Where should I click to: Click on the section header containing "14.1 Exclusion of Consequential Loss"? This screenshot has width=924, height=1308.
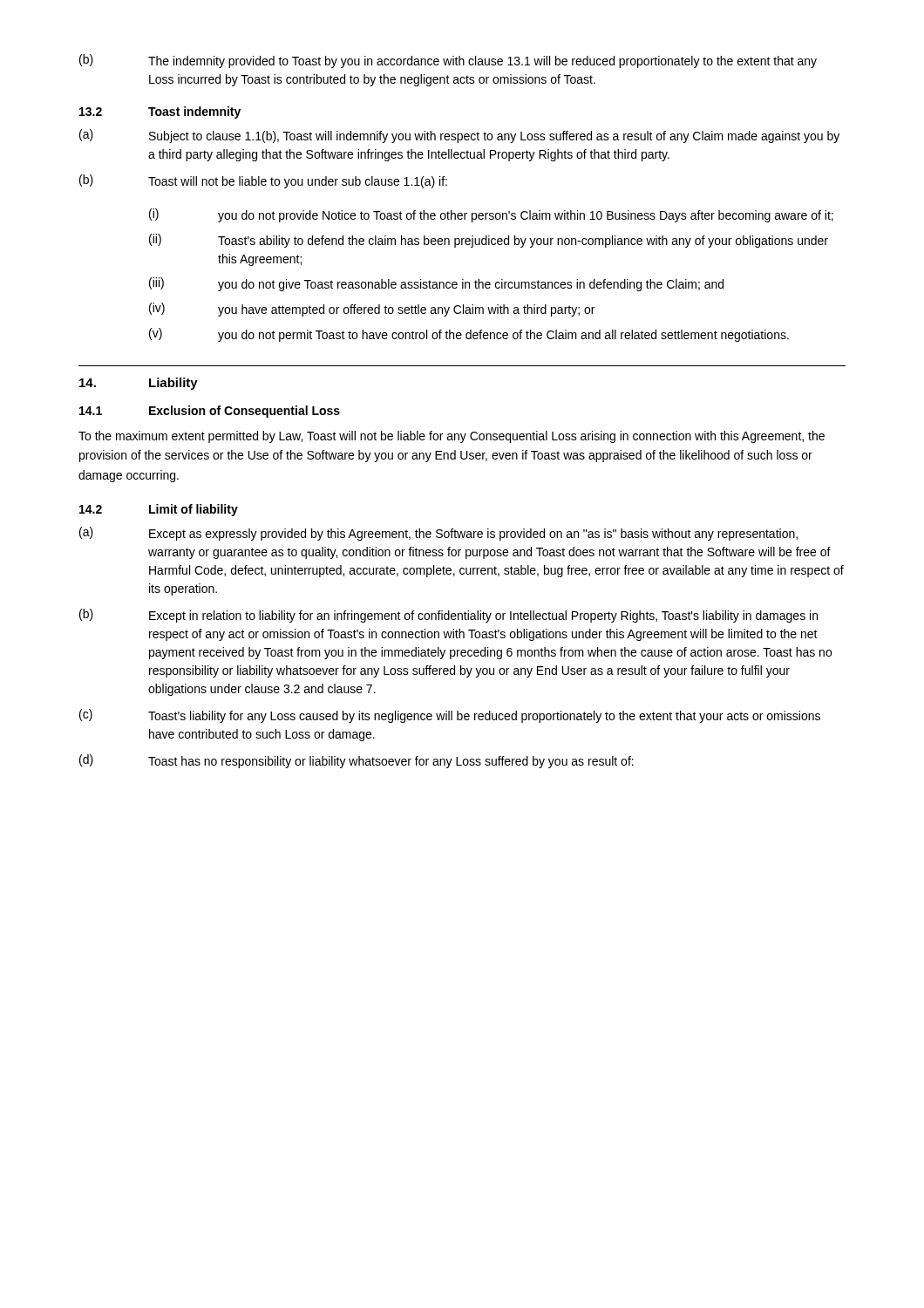[209, 411]
